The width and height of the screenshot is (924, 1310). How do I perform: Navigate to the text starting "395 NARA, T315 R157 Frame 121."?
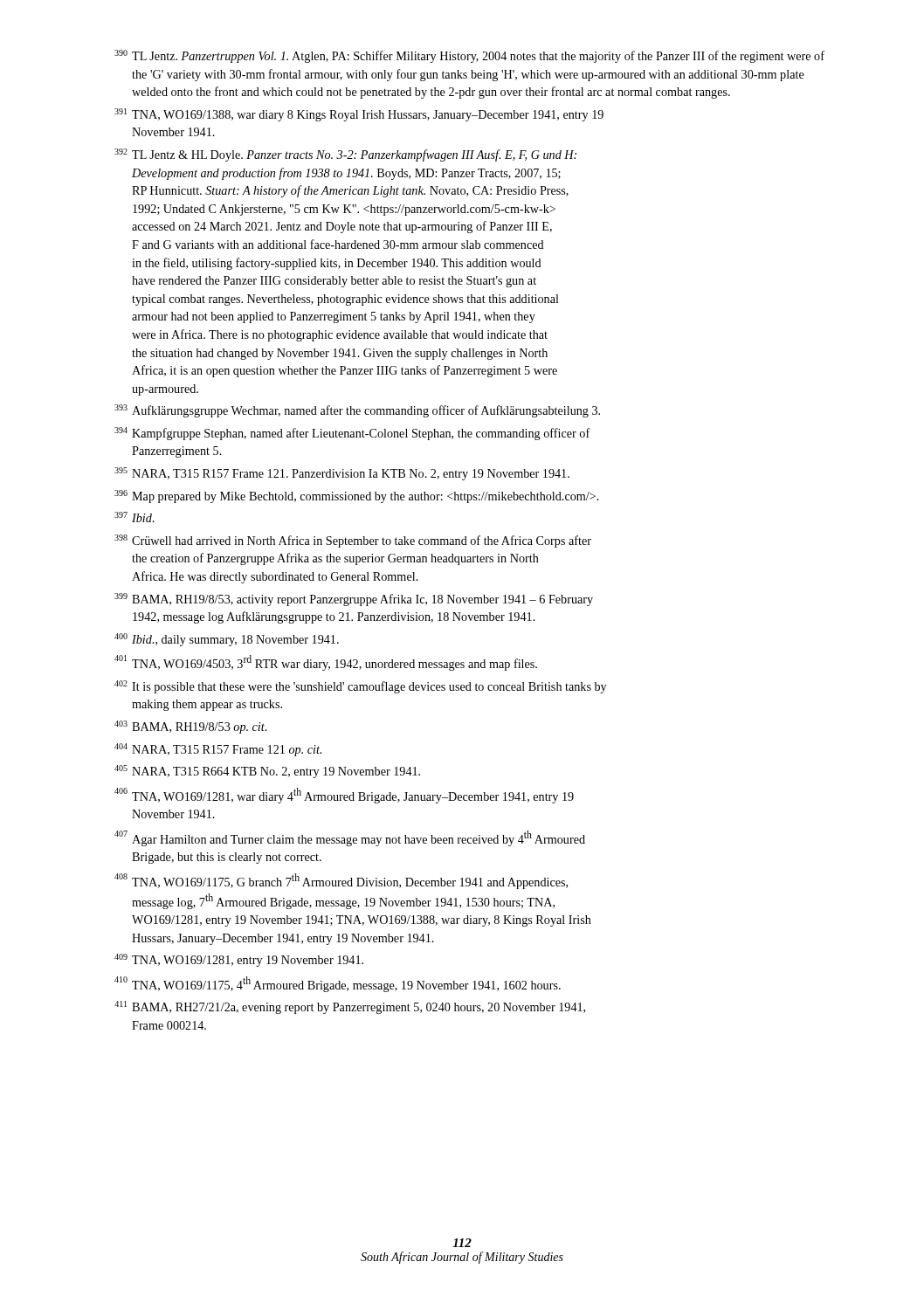(x=462, y=474)
